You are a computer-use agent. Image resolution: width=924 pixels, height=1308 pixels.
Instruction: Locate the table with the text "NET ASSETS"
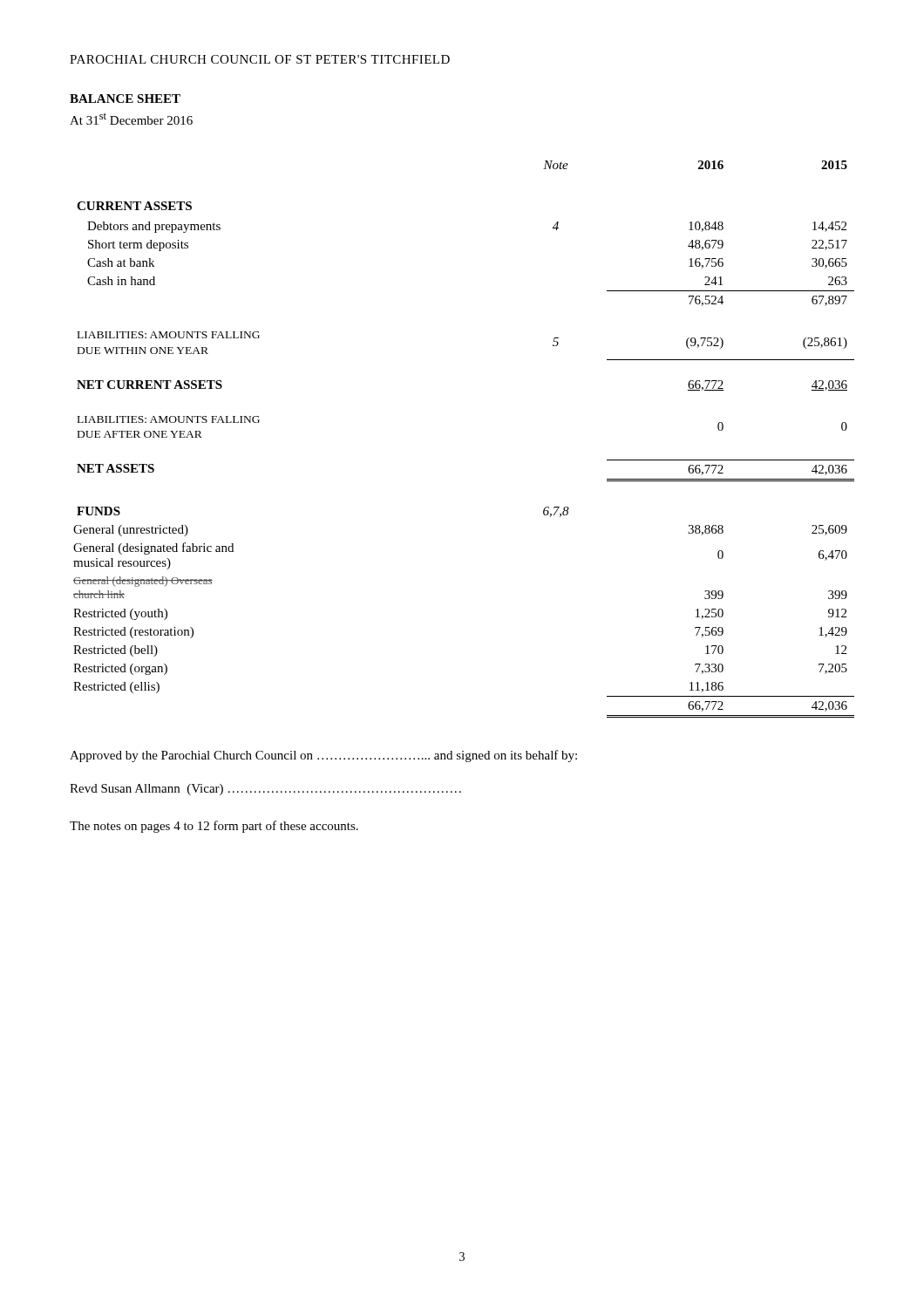click(462, 436)
